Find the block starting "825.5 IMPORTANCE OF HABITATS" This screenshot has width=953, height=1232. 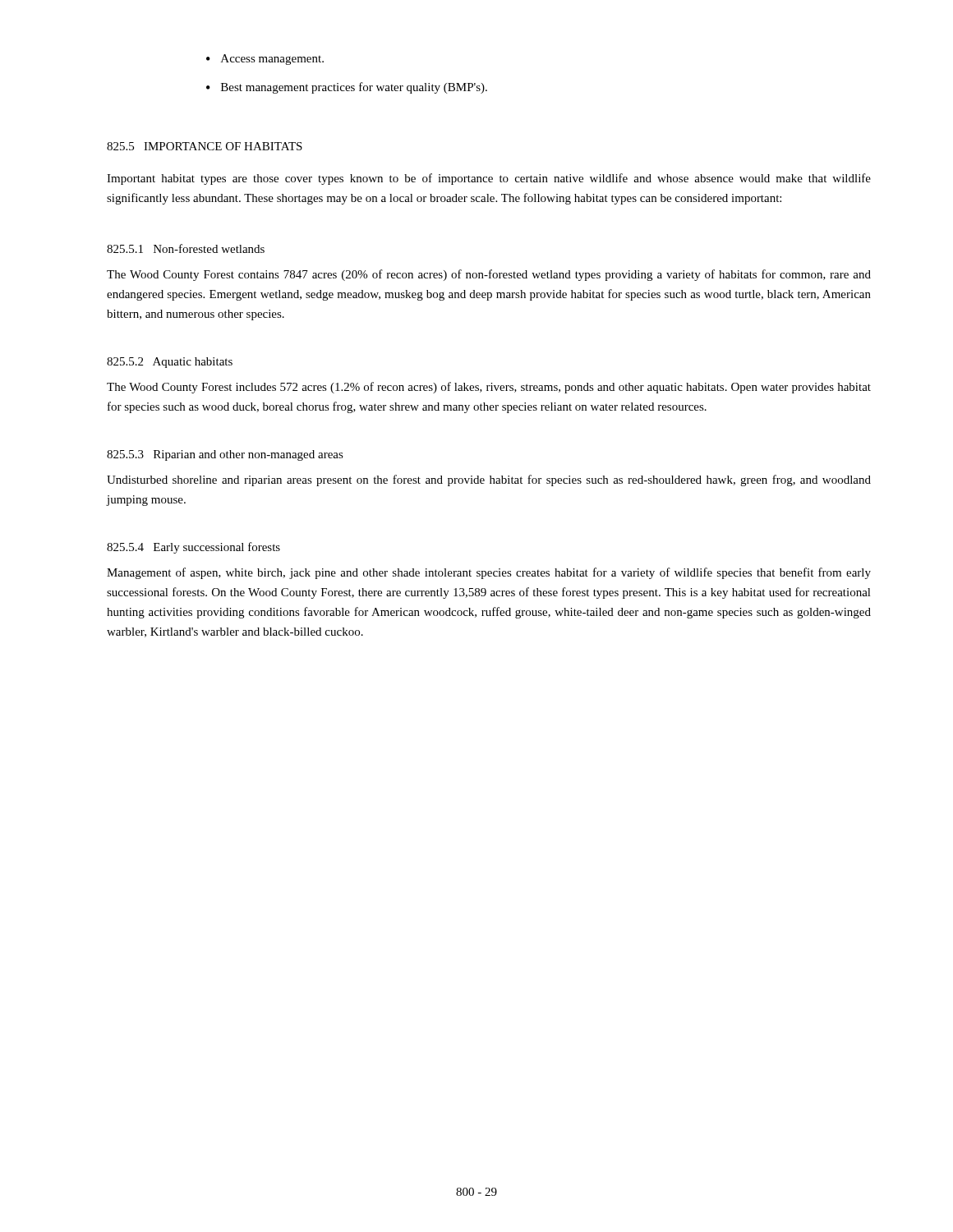coord(205,146)
